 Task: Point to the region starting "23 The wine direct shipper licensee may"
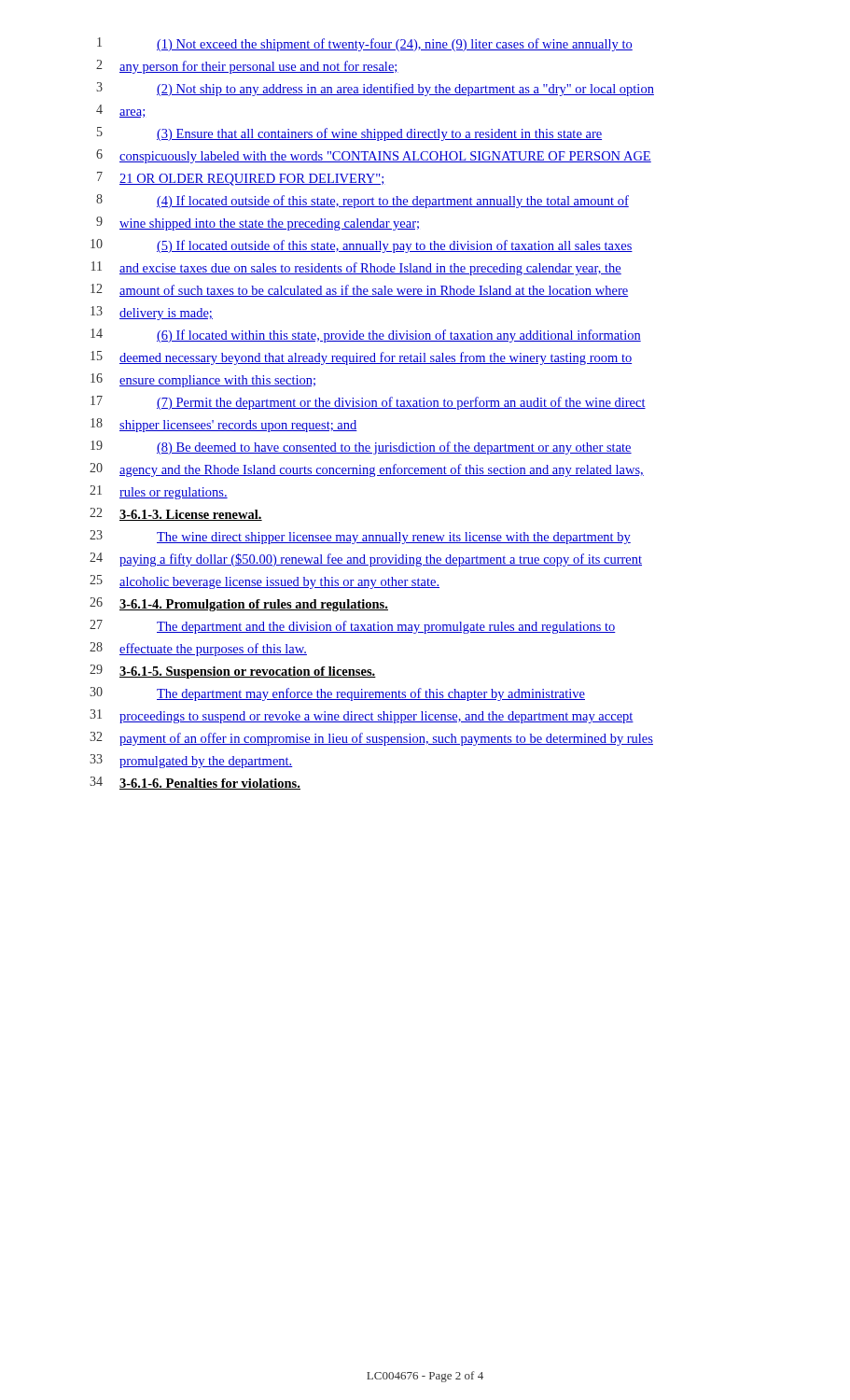coord(425,537)
